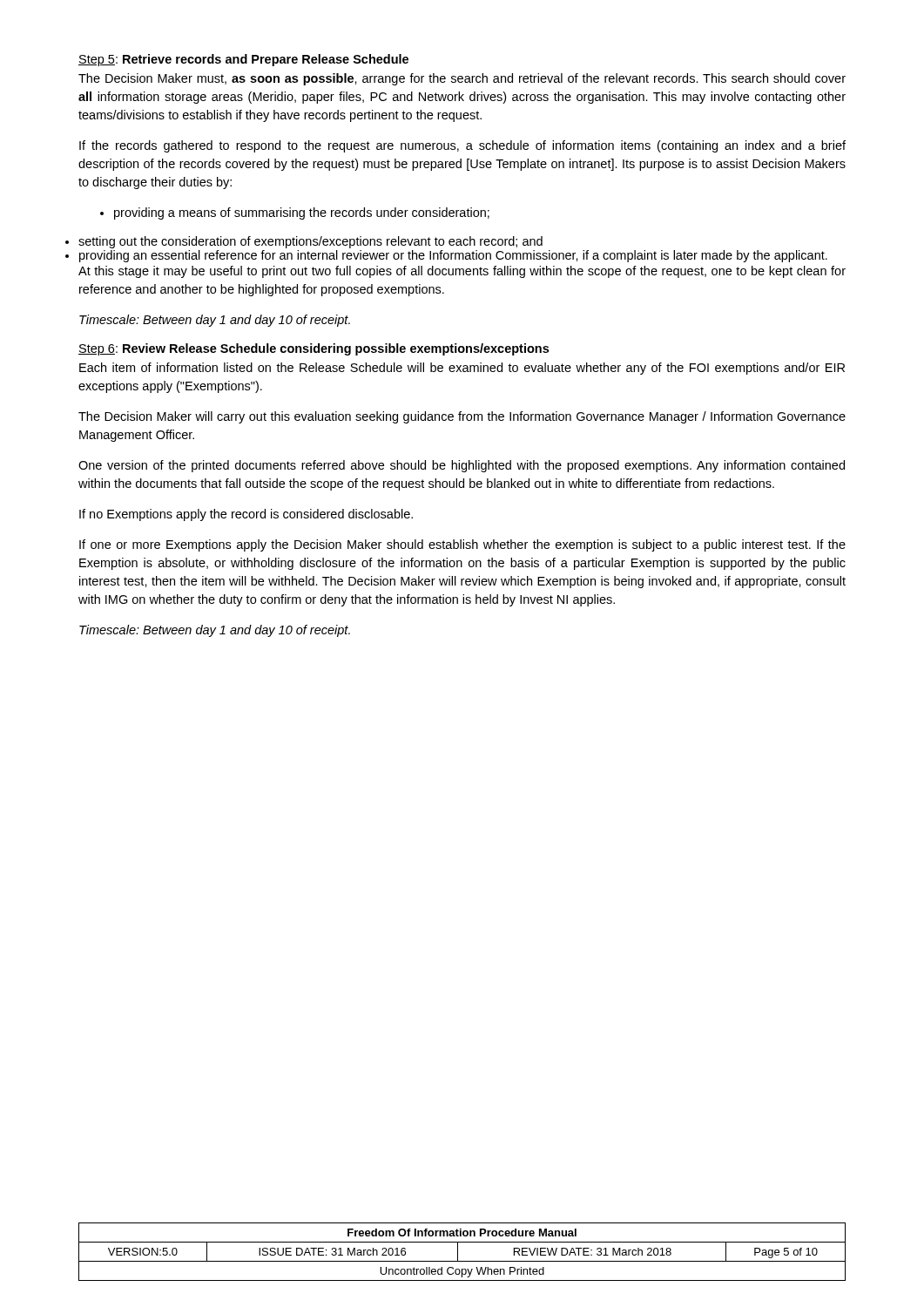The height and width of the screenshot is (1307, 924).
Task: Find the list item that says "providing a means of summarising the records"
Action: point(462,213)
